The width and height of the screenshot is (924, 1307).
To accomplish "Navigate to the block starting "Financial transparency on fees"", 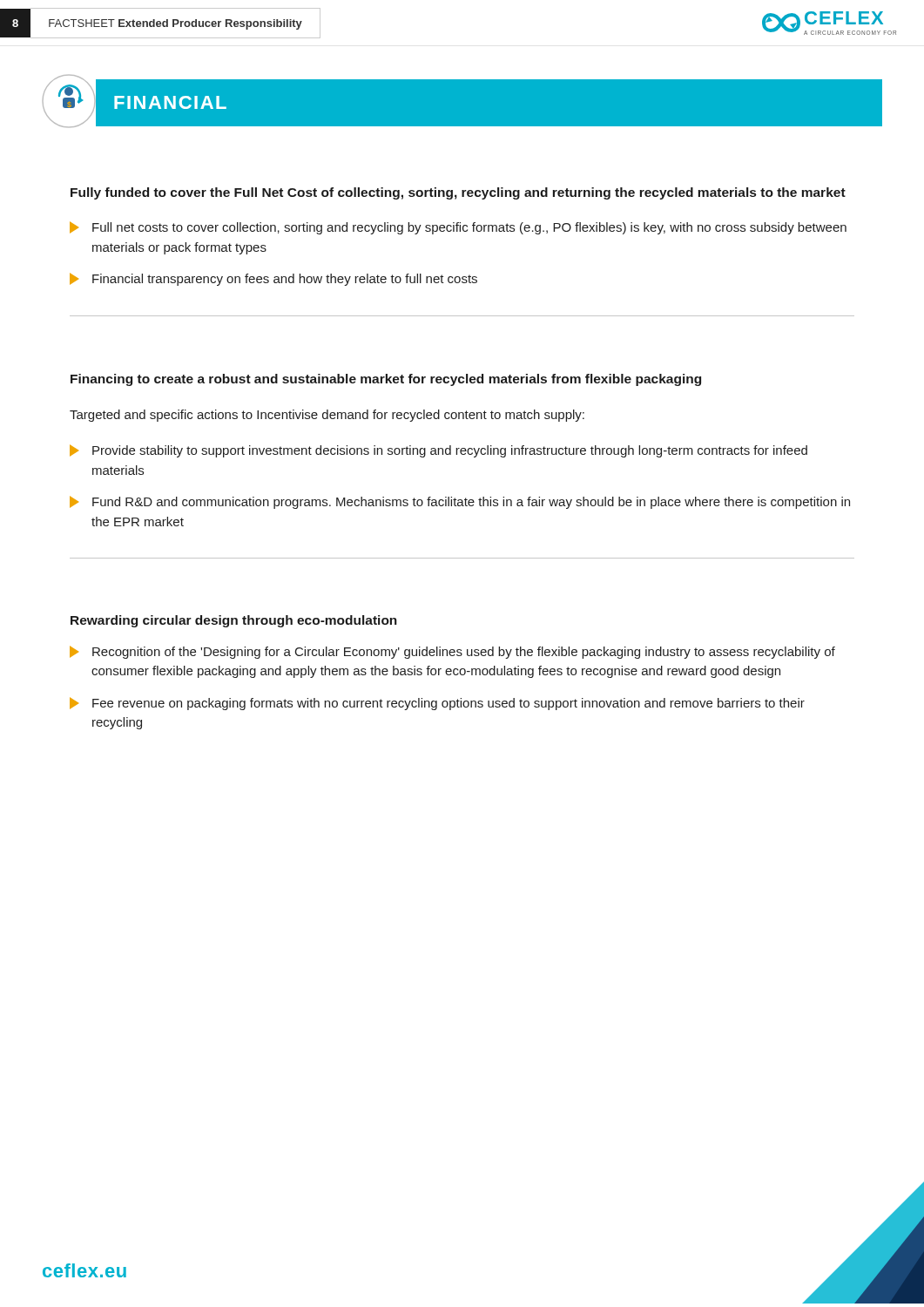I will point(274,279).
